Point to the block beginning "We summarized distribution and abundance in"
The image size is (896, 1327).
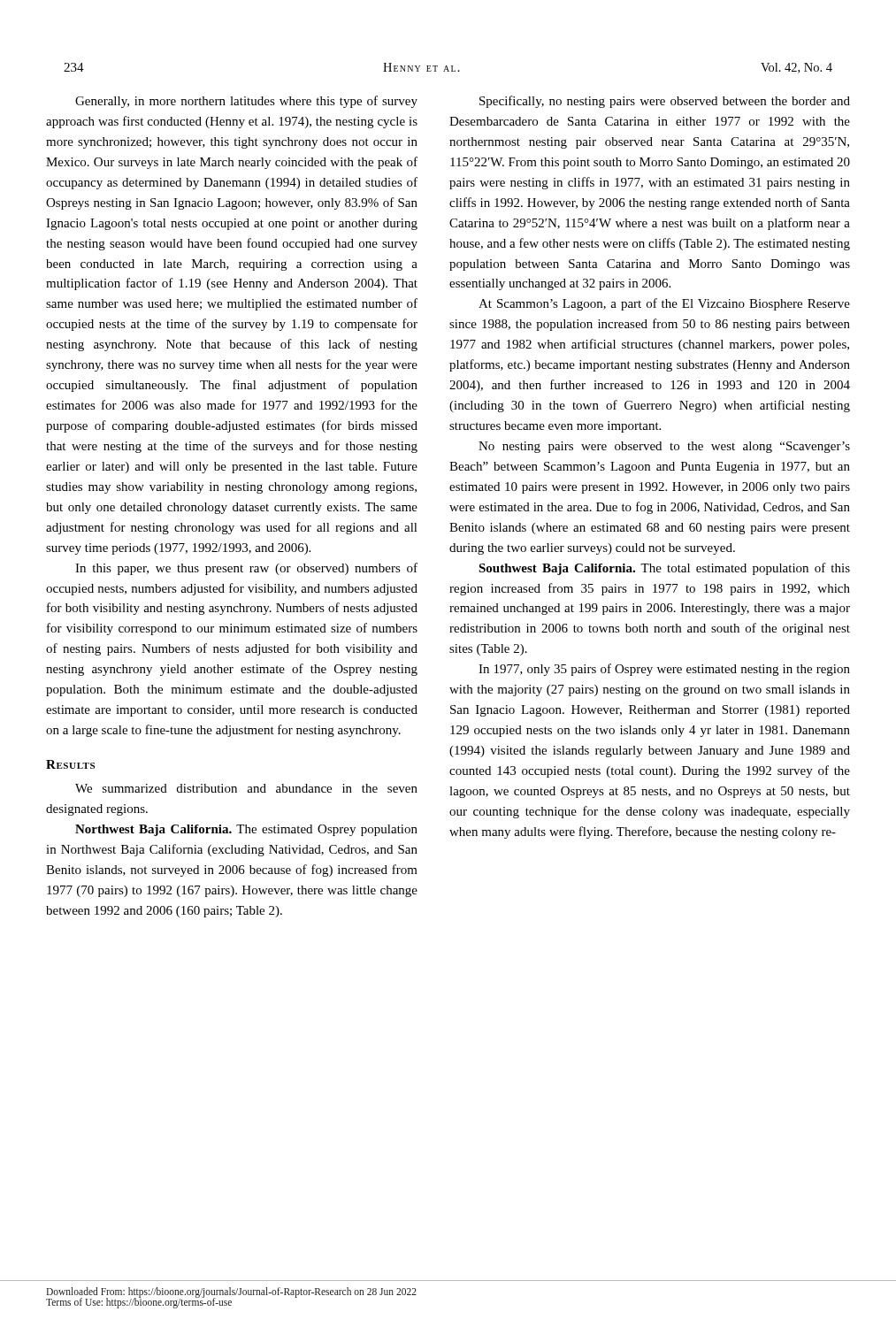(232, 799)
